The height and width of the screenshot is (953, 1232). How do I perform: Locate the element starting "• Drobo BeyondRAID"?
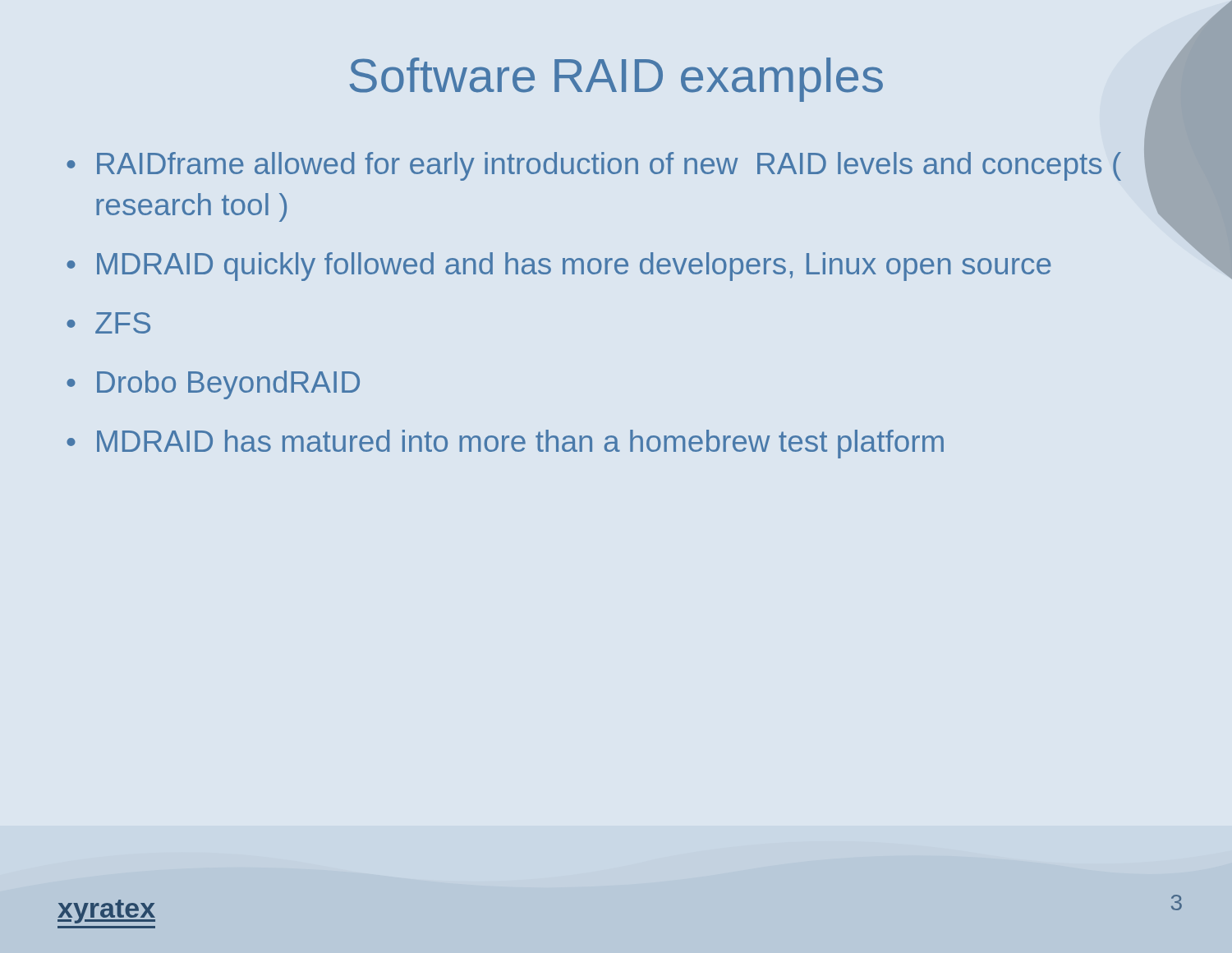tap(214, 383)
